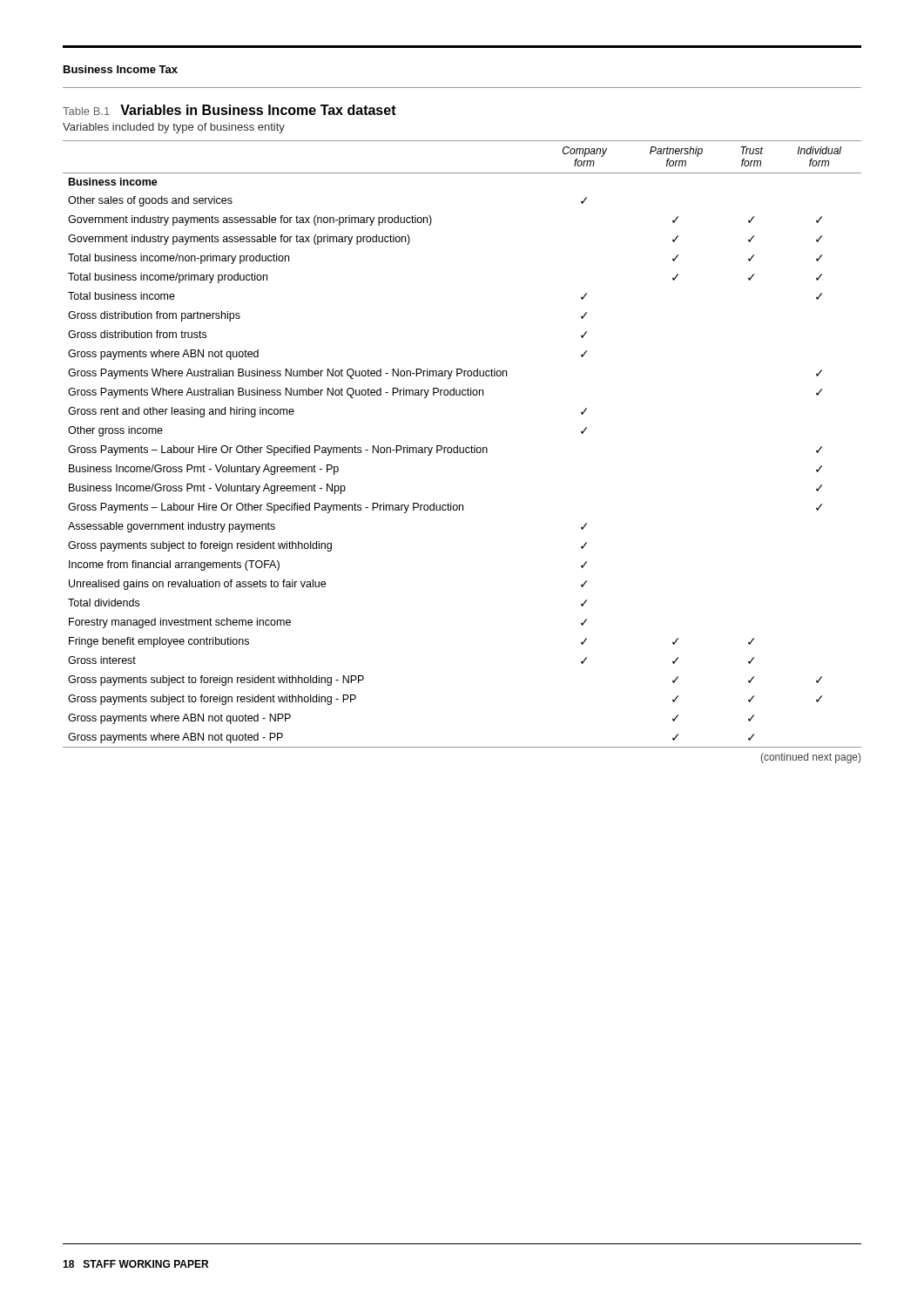Find a table
The width and height of the screenshot is (924, 1307).
(x=462, y=433)
